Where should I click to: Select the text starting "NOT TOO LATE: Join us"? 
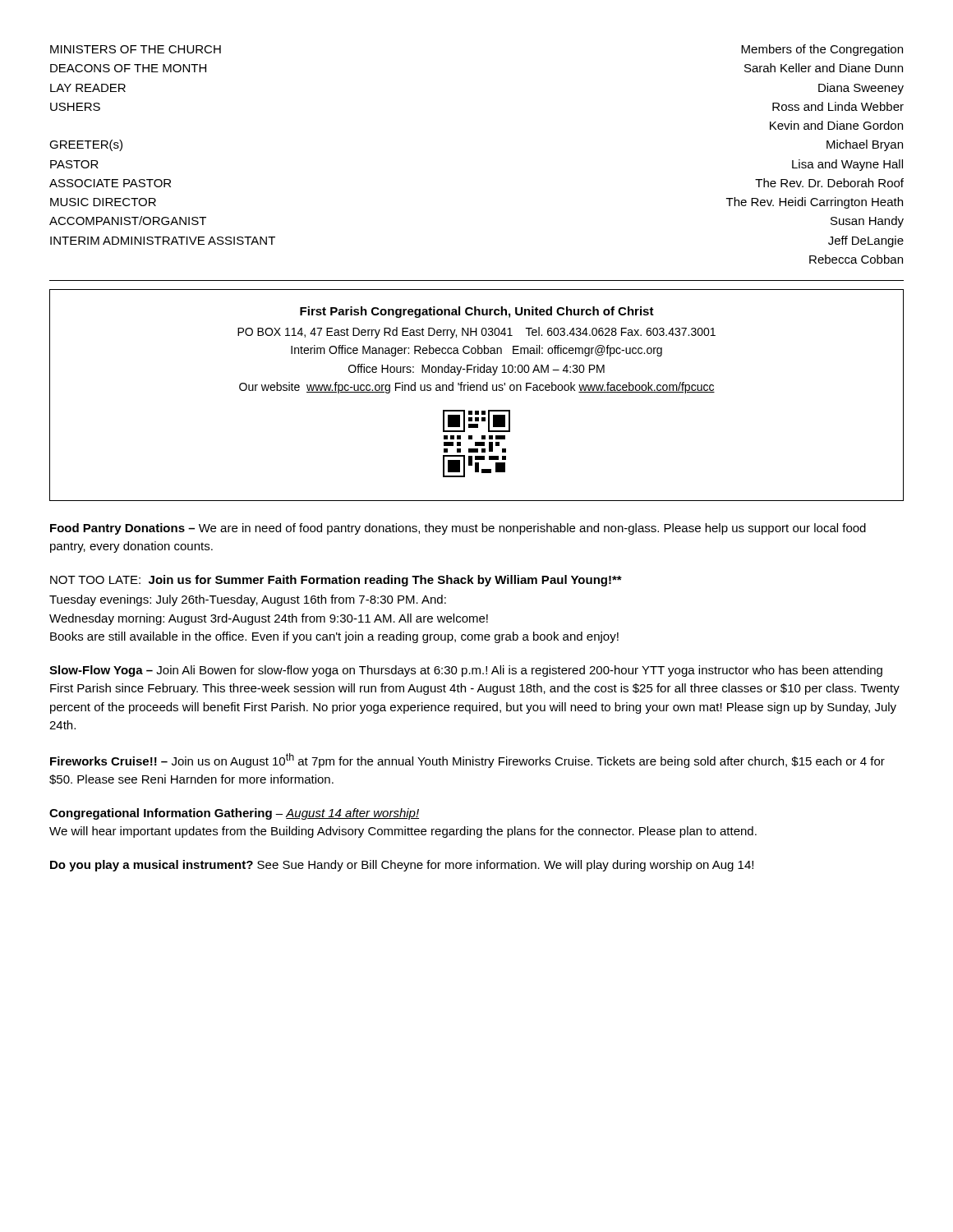(335, 579)
